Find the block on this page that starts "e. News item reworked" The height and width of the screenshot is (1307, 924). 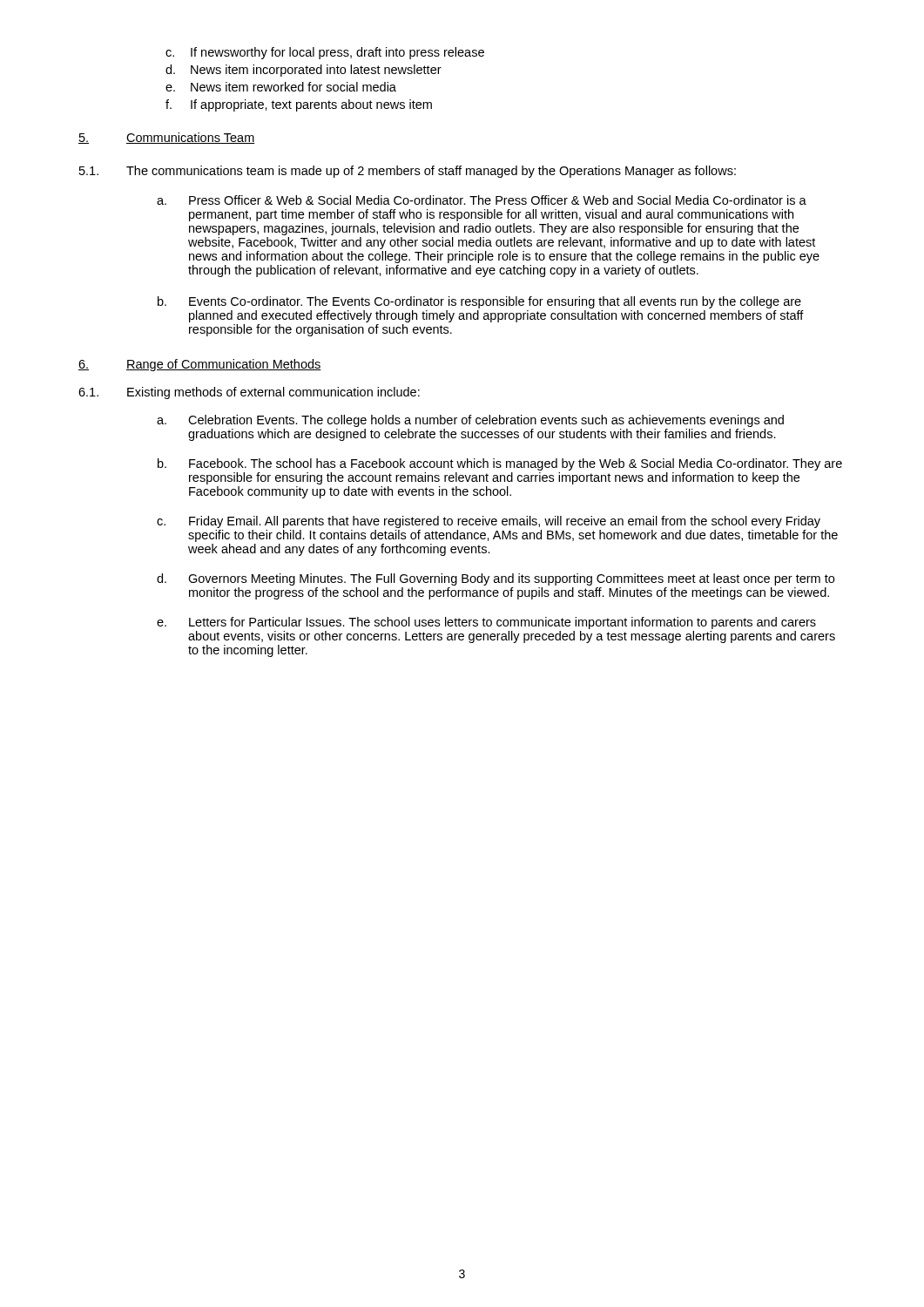click(281, 87)
